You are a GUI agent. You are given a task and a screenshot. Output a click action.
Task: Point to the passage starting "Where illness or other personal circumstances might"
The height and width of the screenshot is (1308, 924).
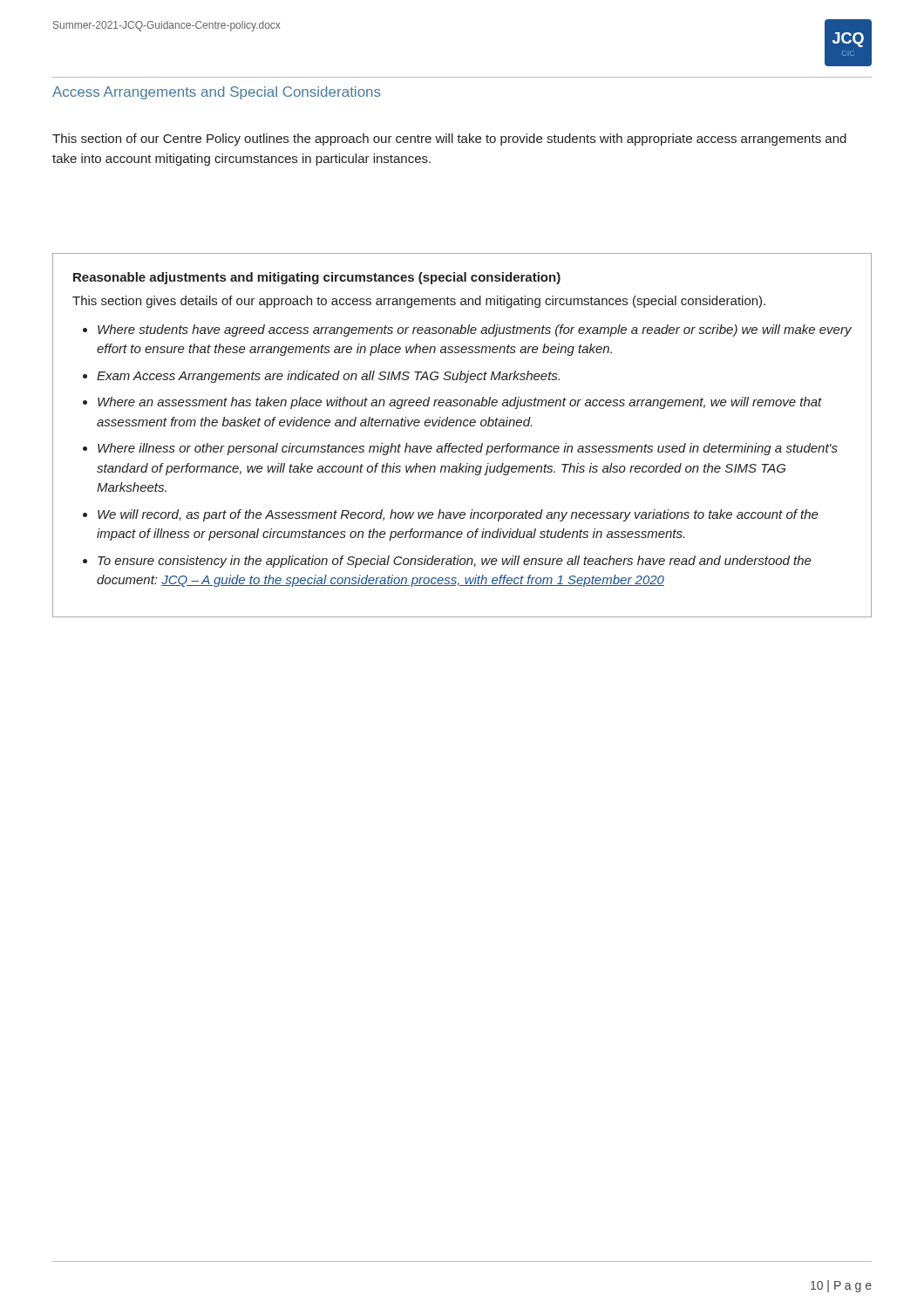pos(467,467)
